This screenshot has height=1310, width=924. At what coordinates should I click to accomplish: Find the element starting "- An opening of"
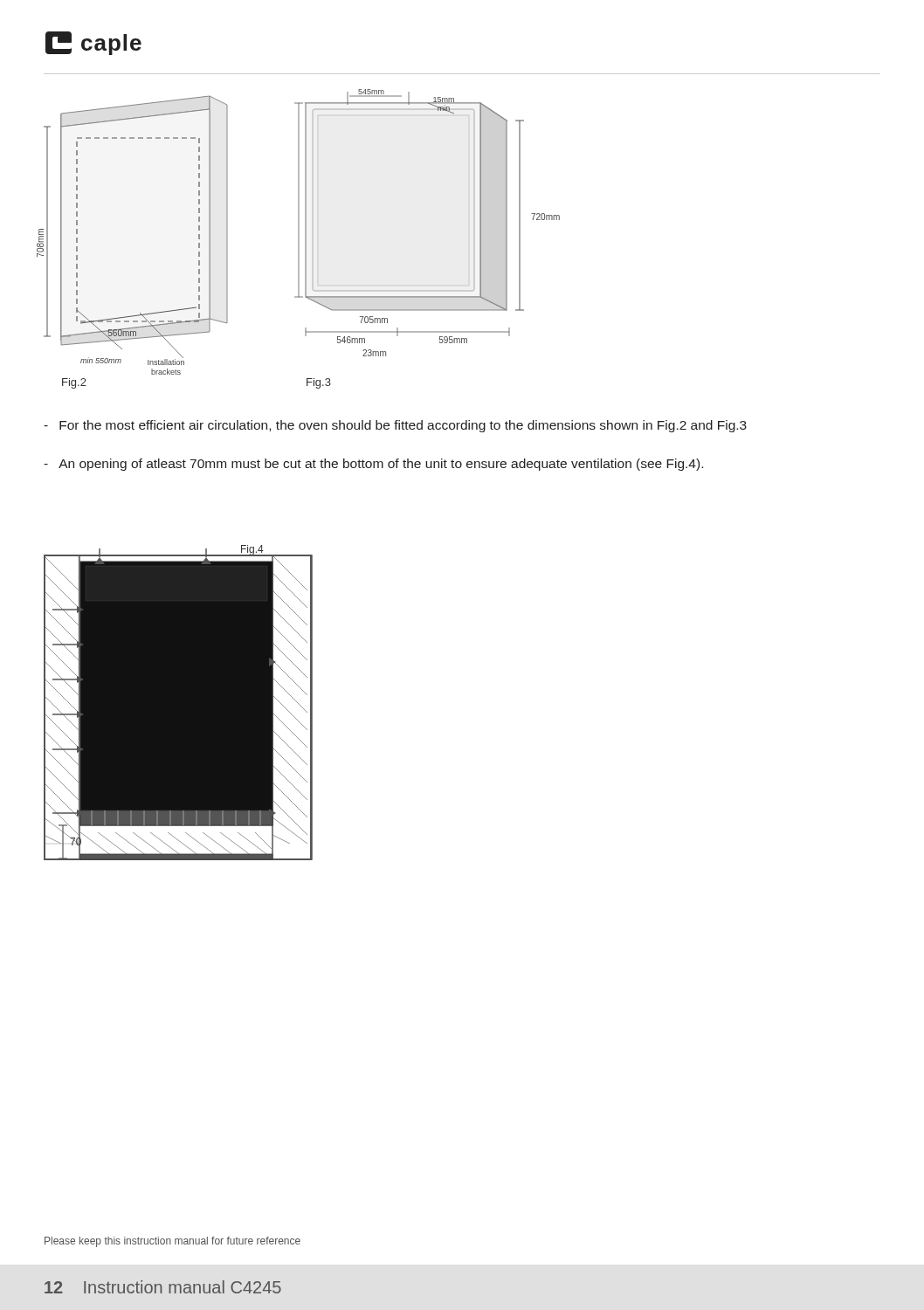pos(374,464)
